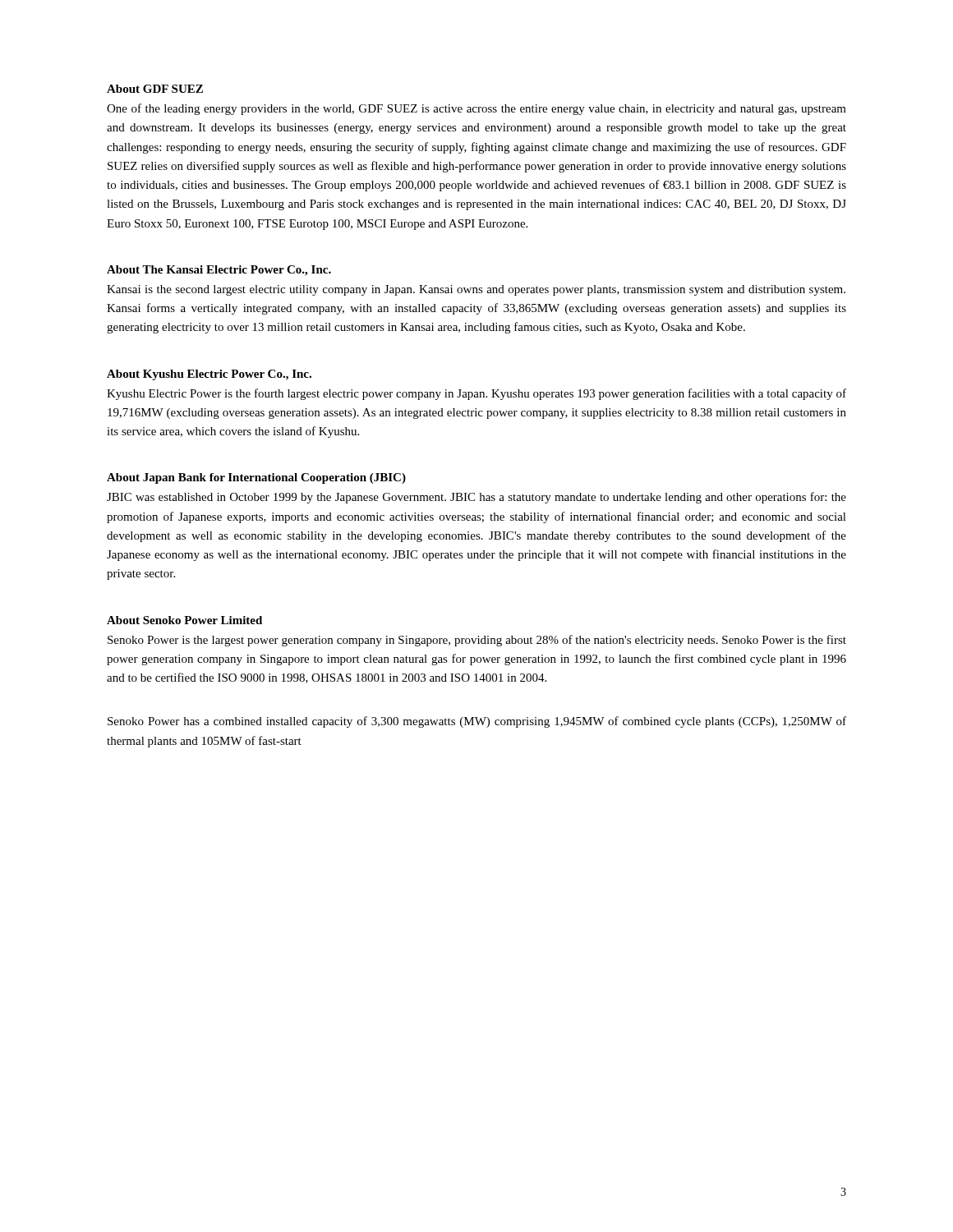Locate the element starting "Senoko Power is the largest"
953x1232 pixels.
click(476, 659)
